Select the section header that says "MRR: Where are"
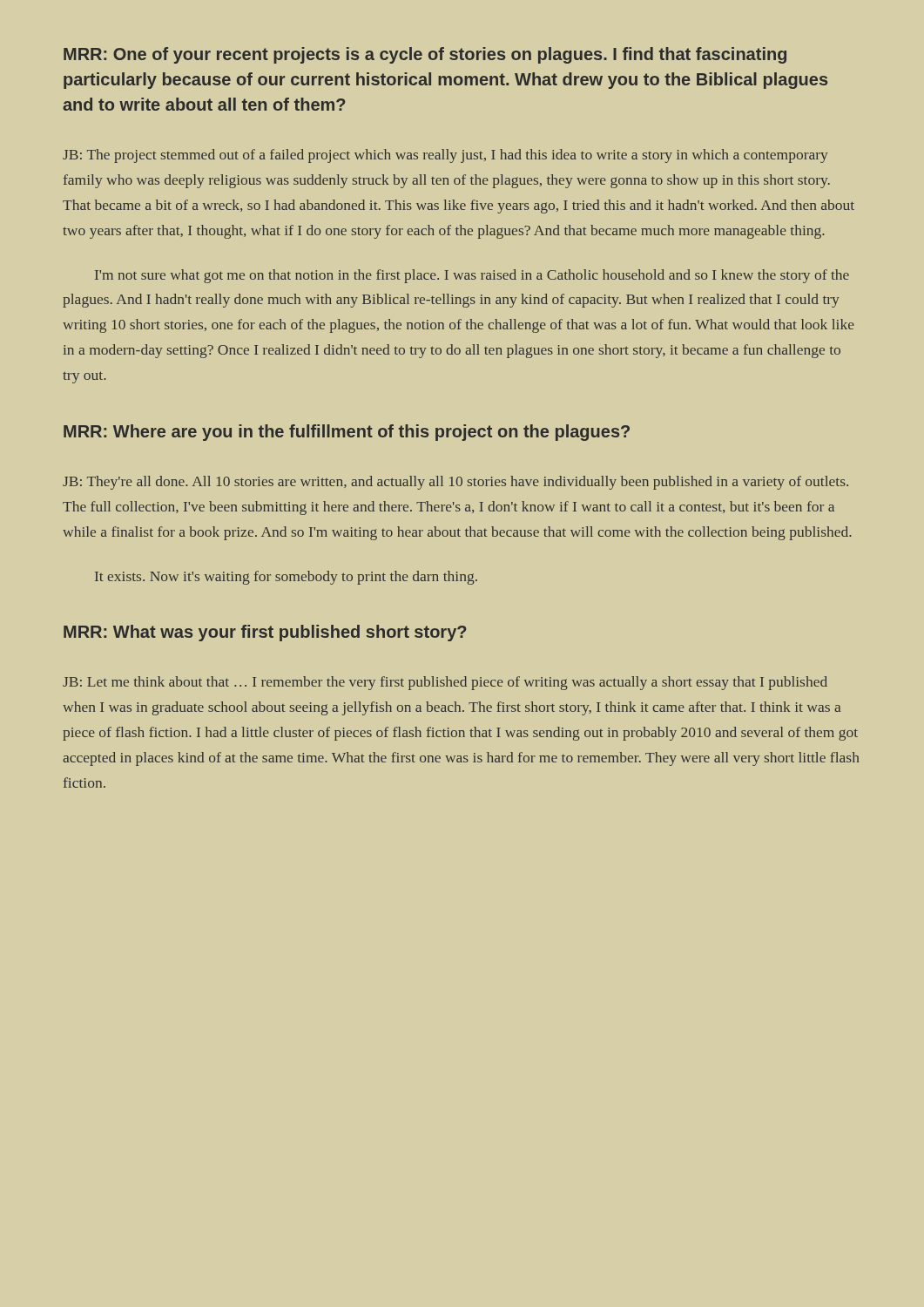924x1307 pixels. point(347,431)
